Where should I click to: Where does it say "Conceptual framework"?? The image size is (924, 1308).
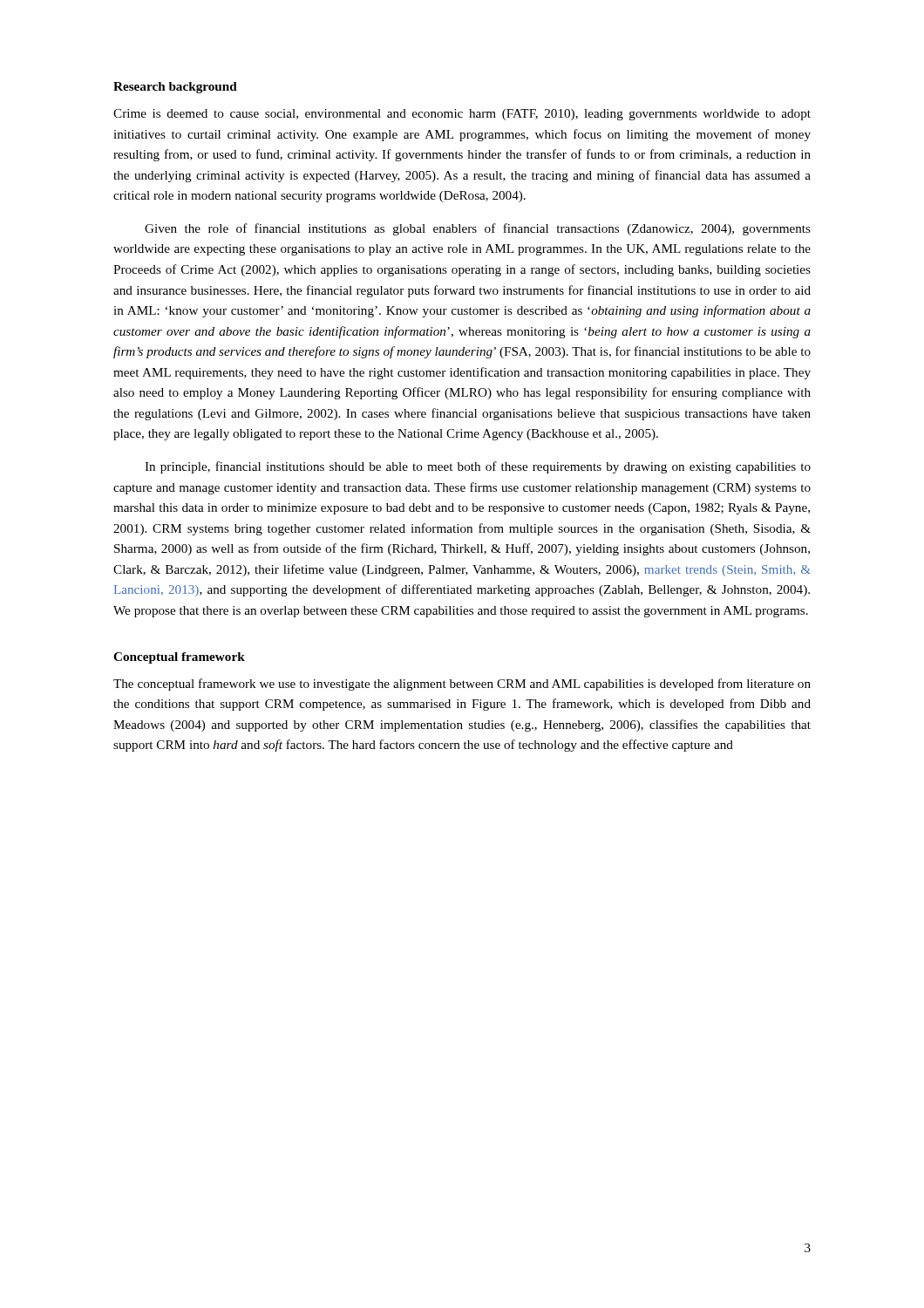click(x=179, y=656)
